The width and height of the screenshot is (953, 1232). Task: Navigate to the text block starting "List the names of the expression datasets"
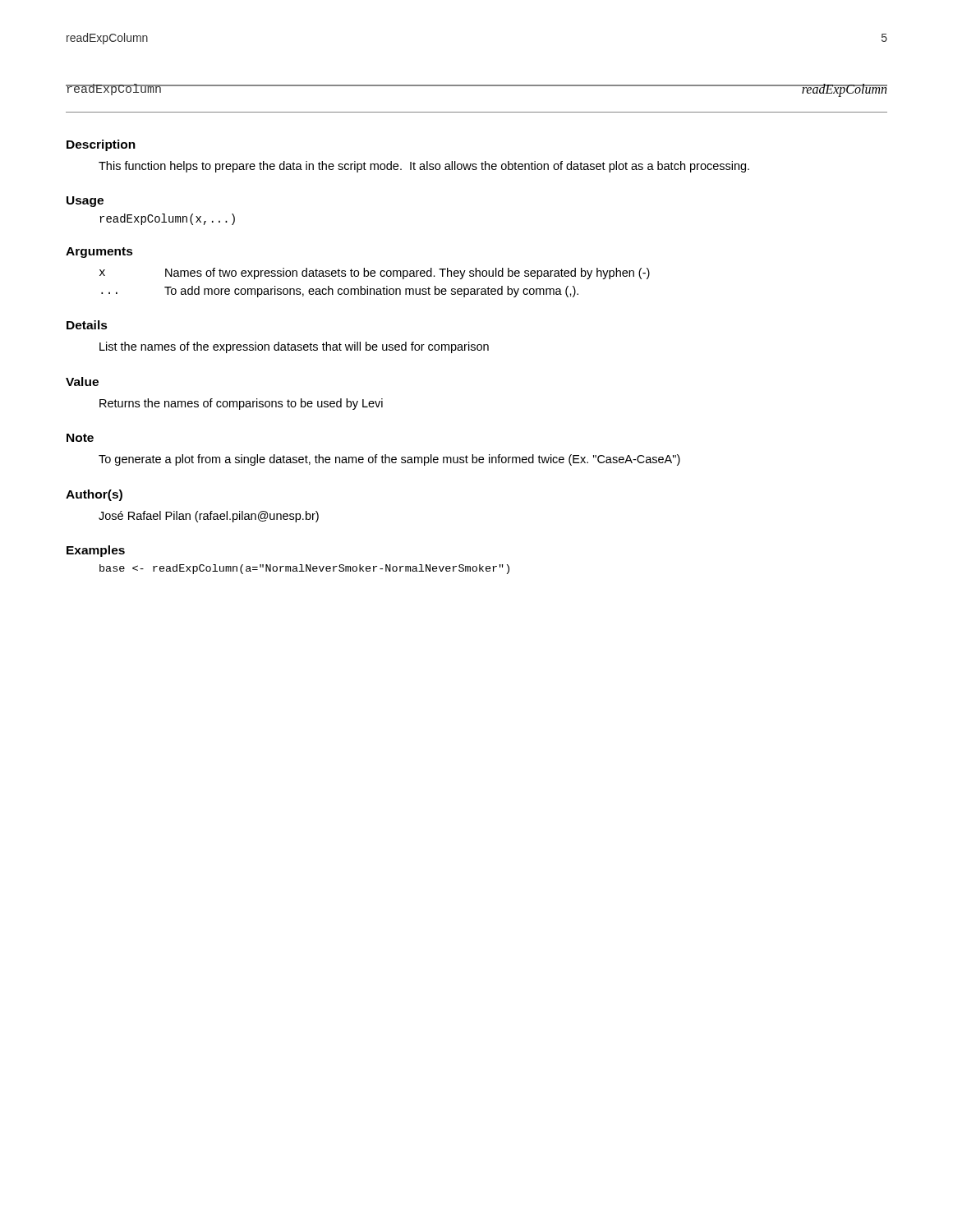point(294,347)
